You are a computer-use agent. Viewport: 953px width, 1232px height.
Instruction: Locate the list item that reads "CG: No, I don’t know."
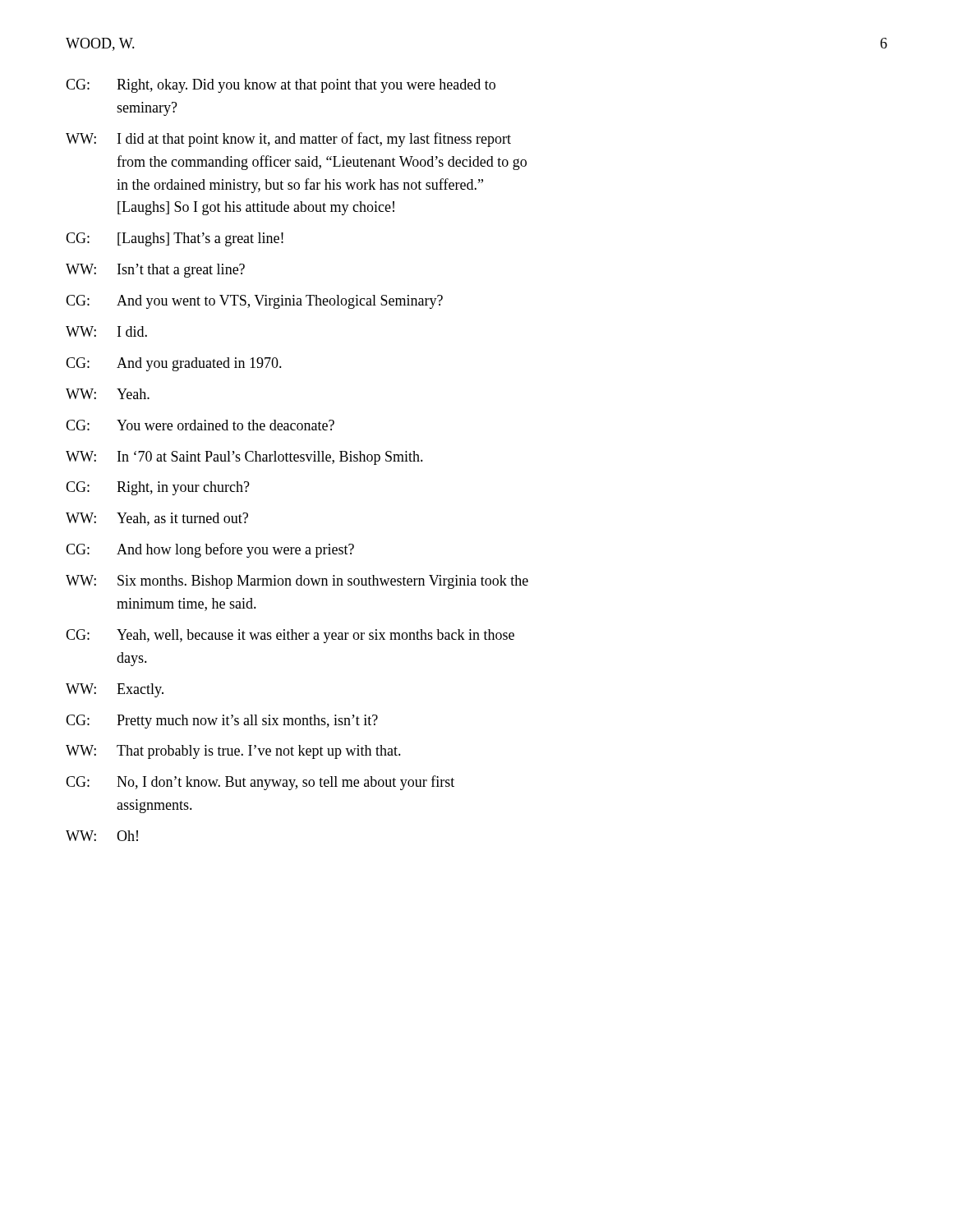[260, 794]
